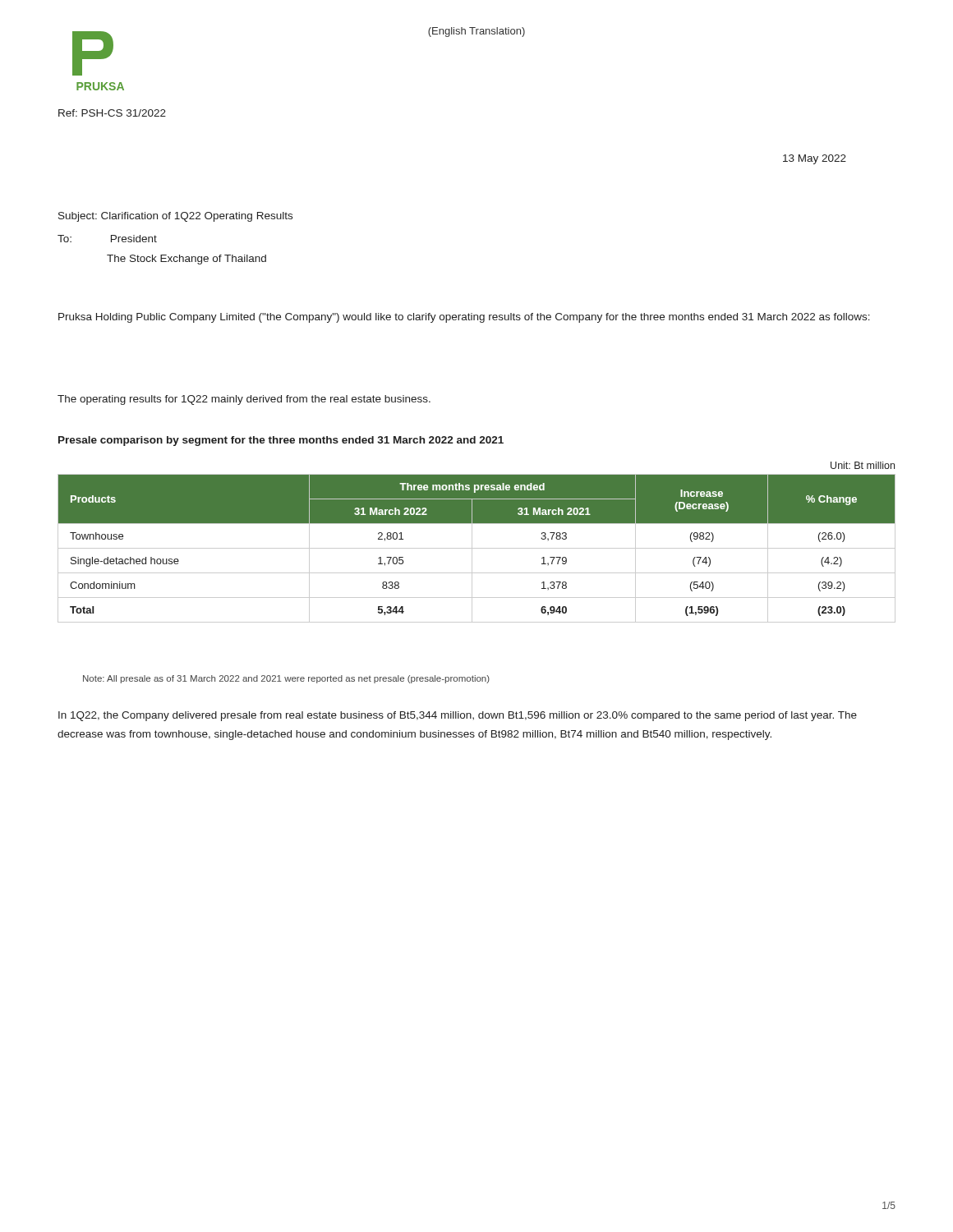Image resolution: width=953 pixels, height=1232 pixels.
Task: Select the text block containing "In 1Q22, the Company"
Action: coord(457,724)
